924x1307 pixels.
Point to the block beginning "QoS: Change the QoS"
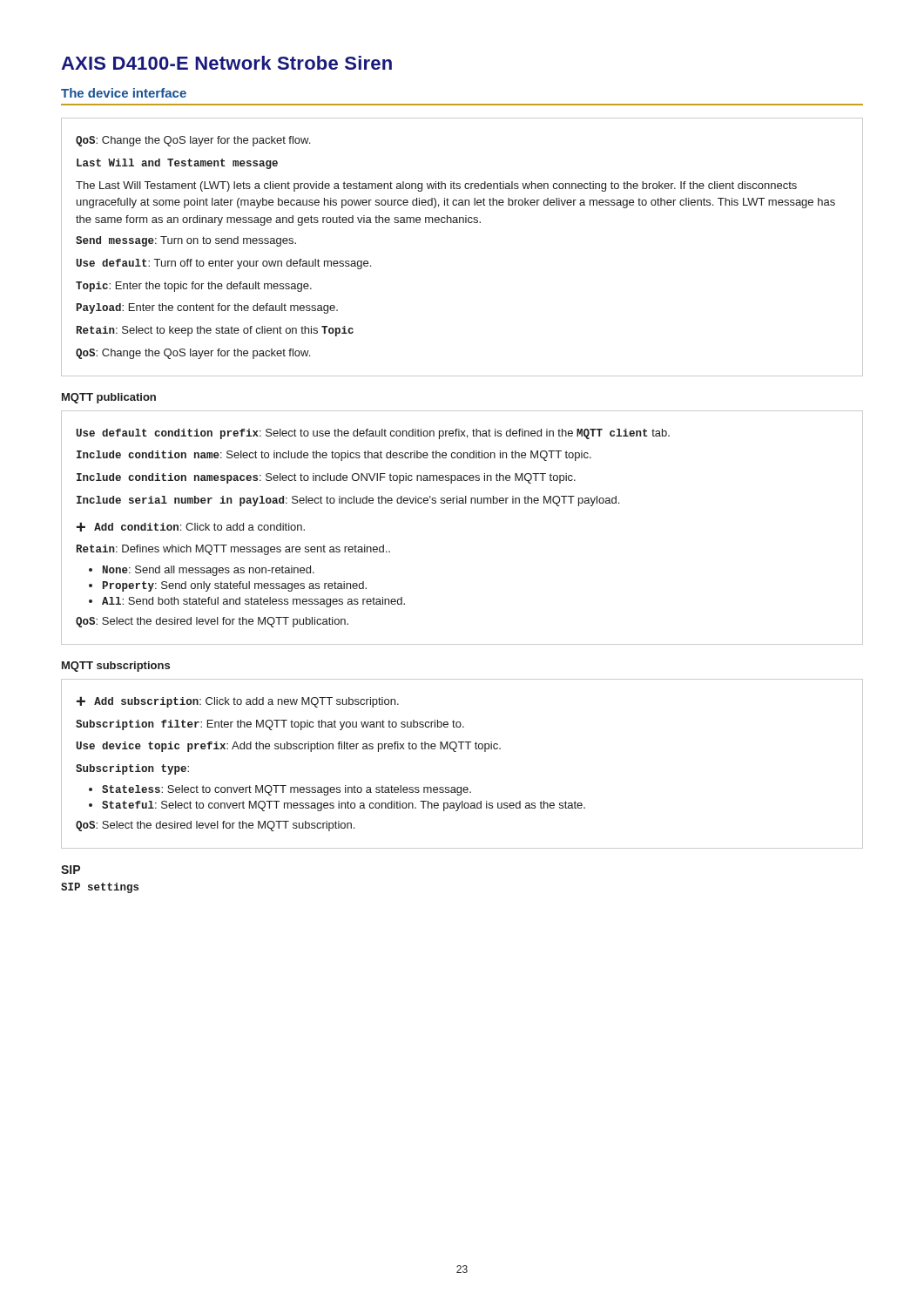pyautogui.click(x=462, y=247)
